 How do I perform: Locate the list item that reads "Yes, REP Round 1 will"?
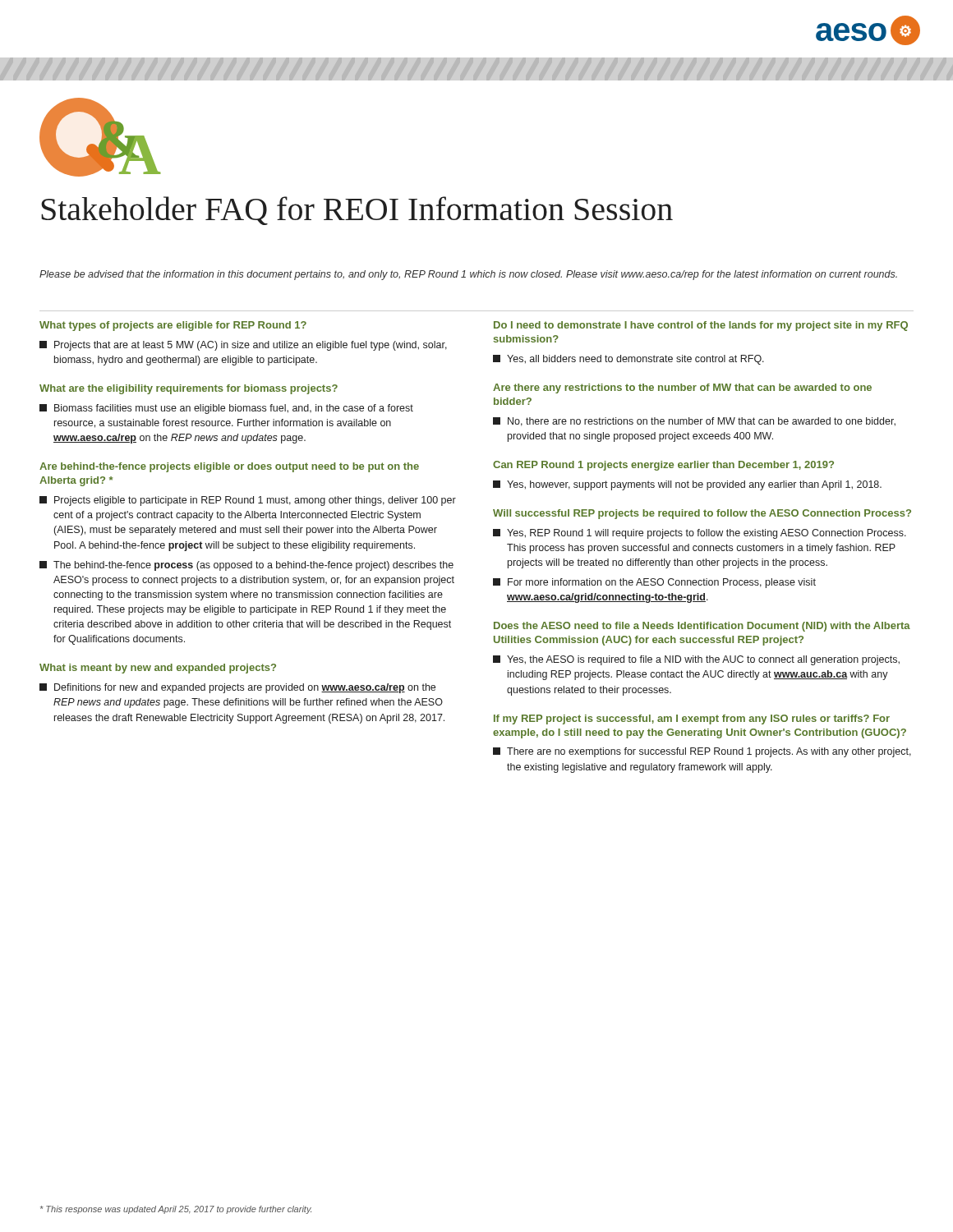tap(703, 548)
